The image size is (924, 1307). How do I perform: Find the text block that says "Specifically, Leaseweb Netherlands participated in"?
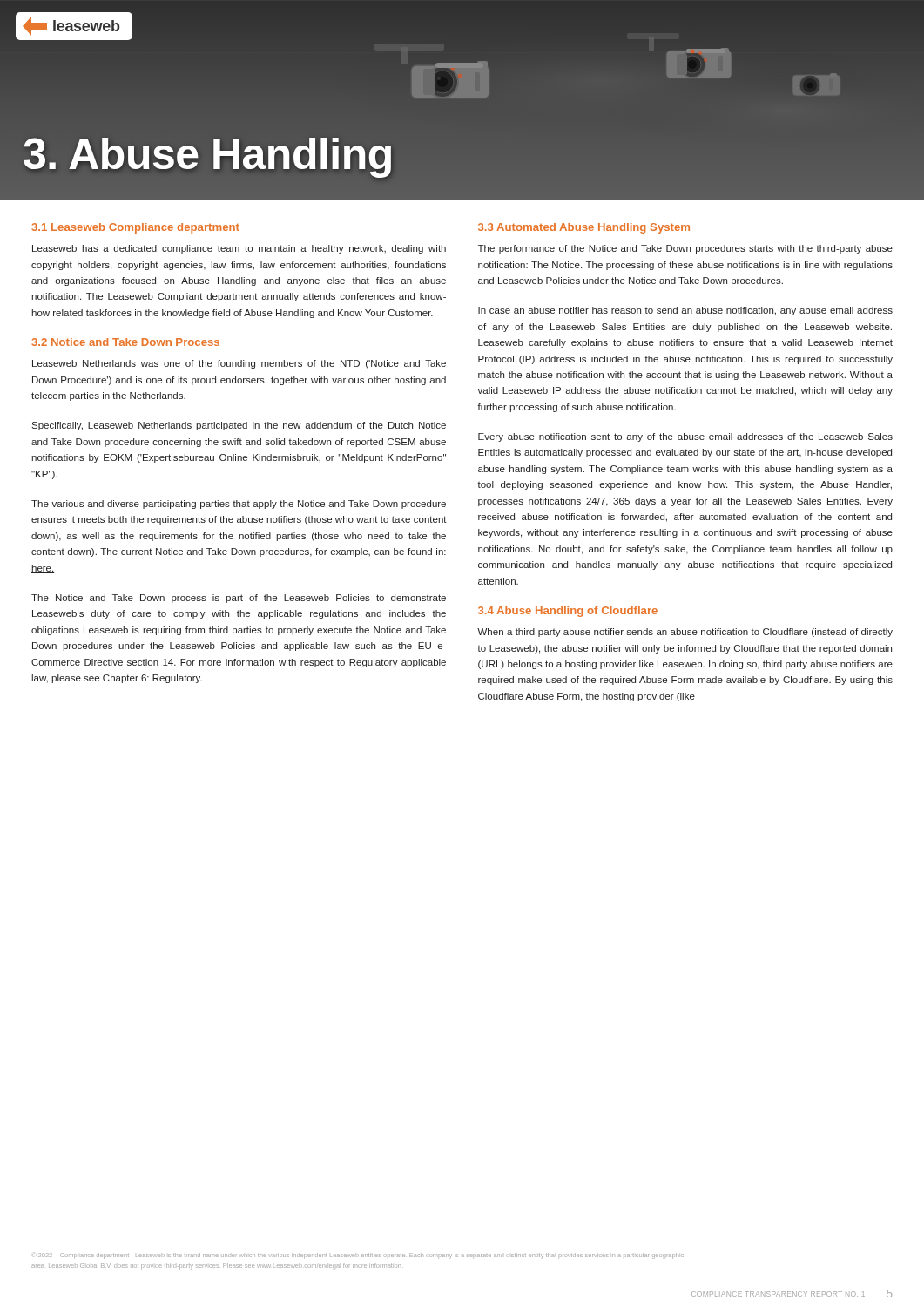pyautogui.click(x=239, y=450)
